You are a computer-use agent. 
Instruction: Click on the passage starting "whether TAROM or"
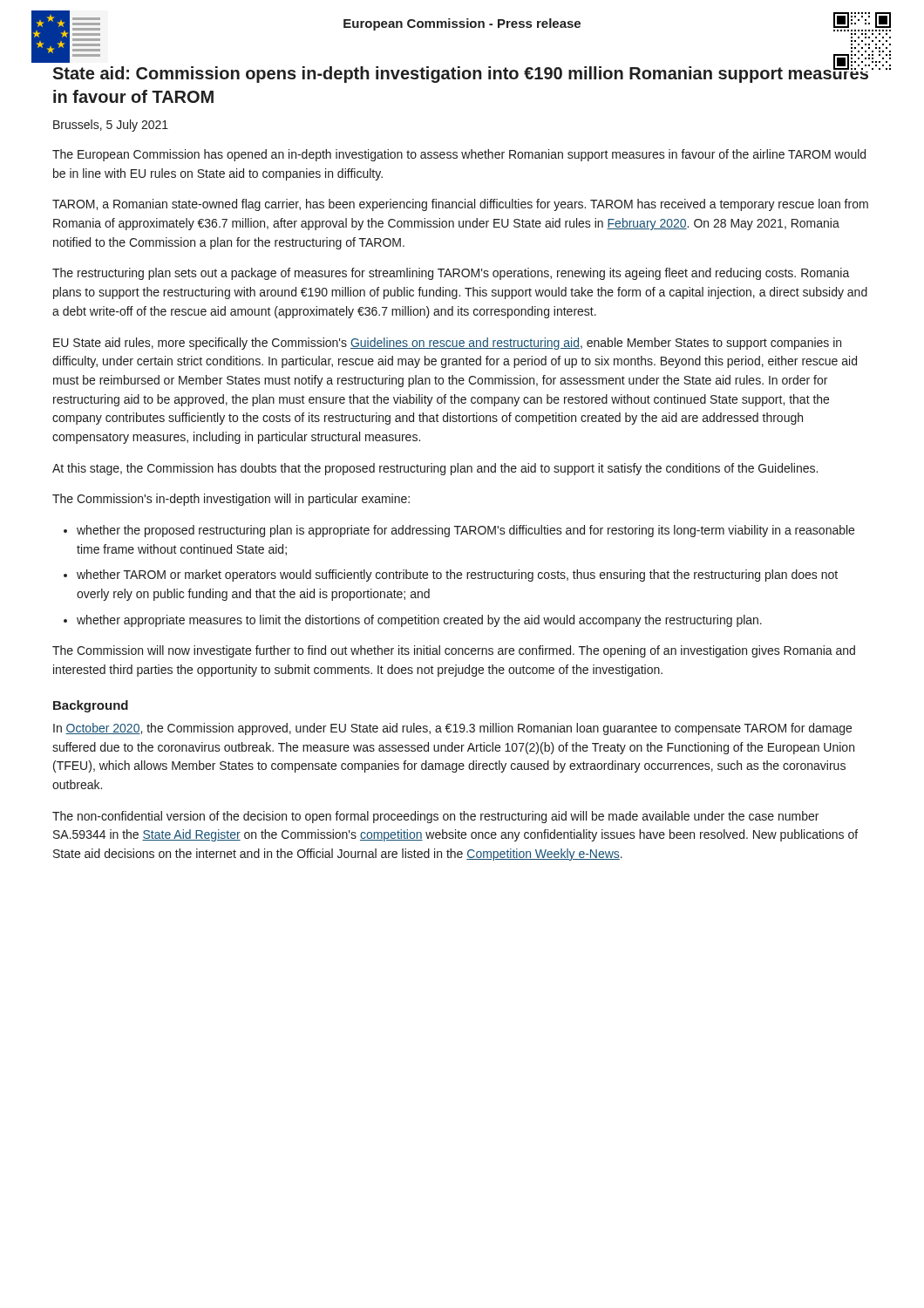457,584
